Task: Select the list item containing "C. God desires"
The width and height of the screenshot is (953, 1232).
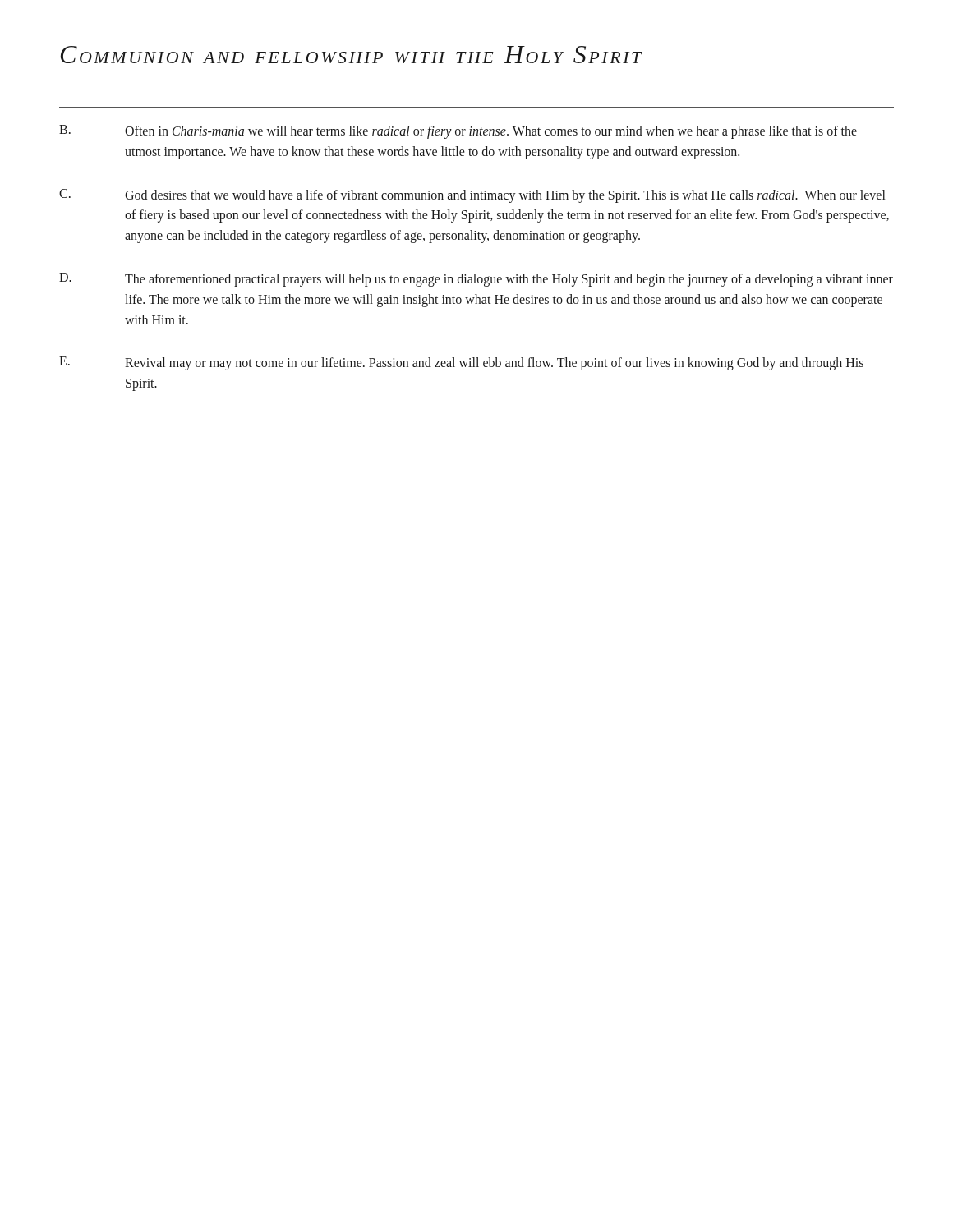Action: [476, 216]
